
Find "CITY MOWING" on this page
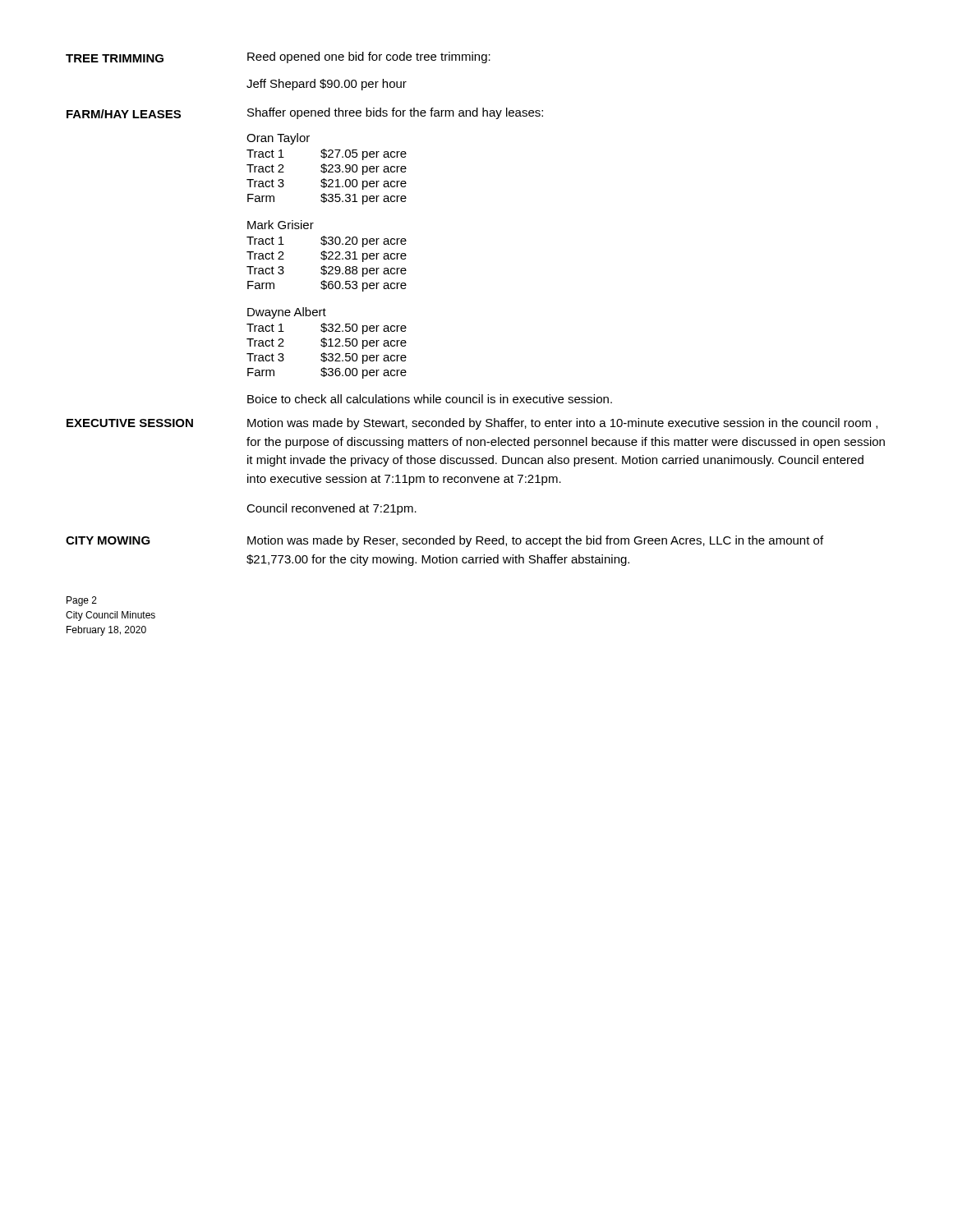[x=108, y=540]
